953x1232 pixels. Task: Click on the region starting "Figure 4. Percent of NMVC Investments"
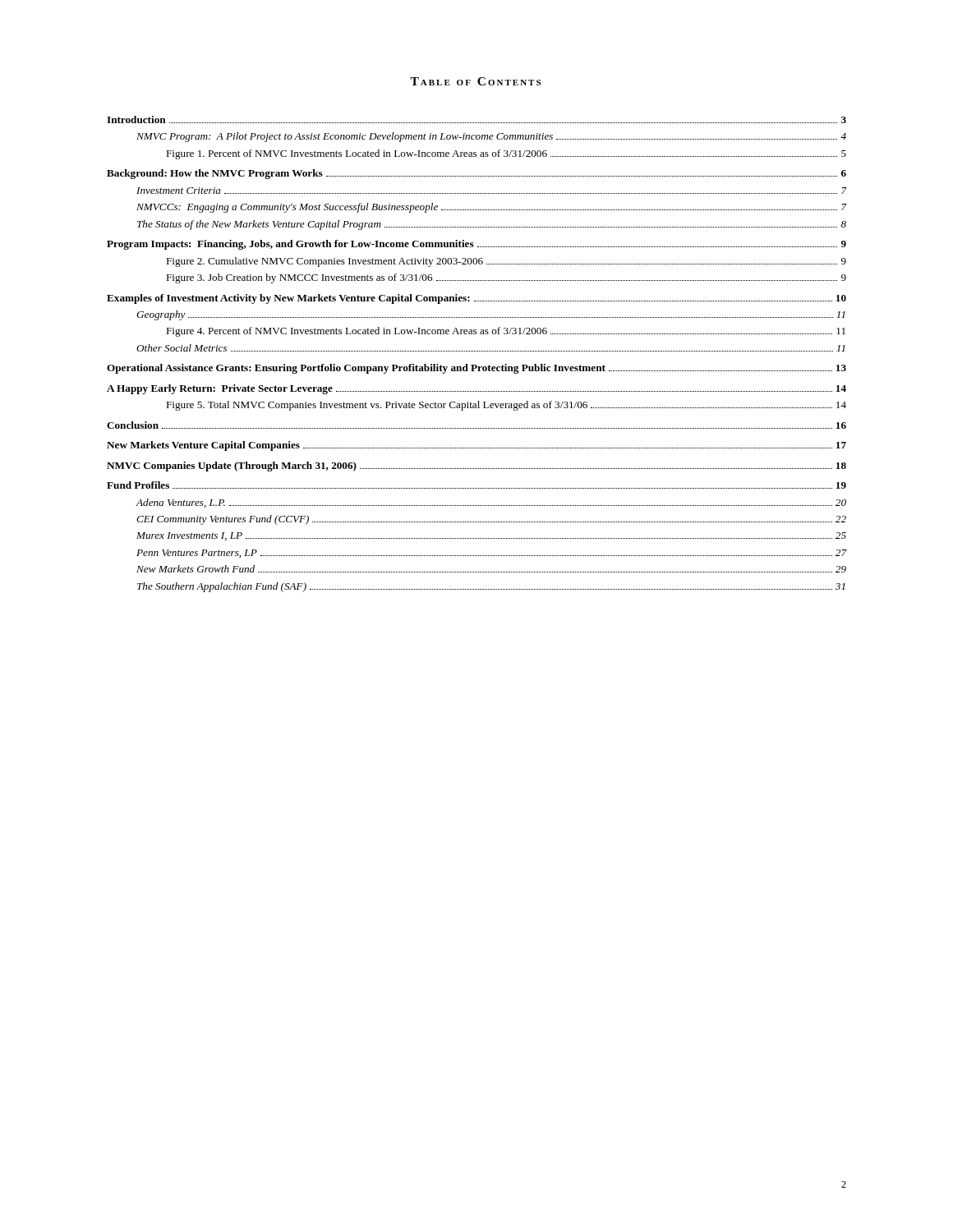(506, 332)
